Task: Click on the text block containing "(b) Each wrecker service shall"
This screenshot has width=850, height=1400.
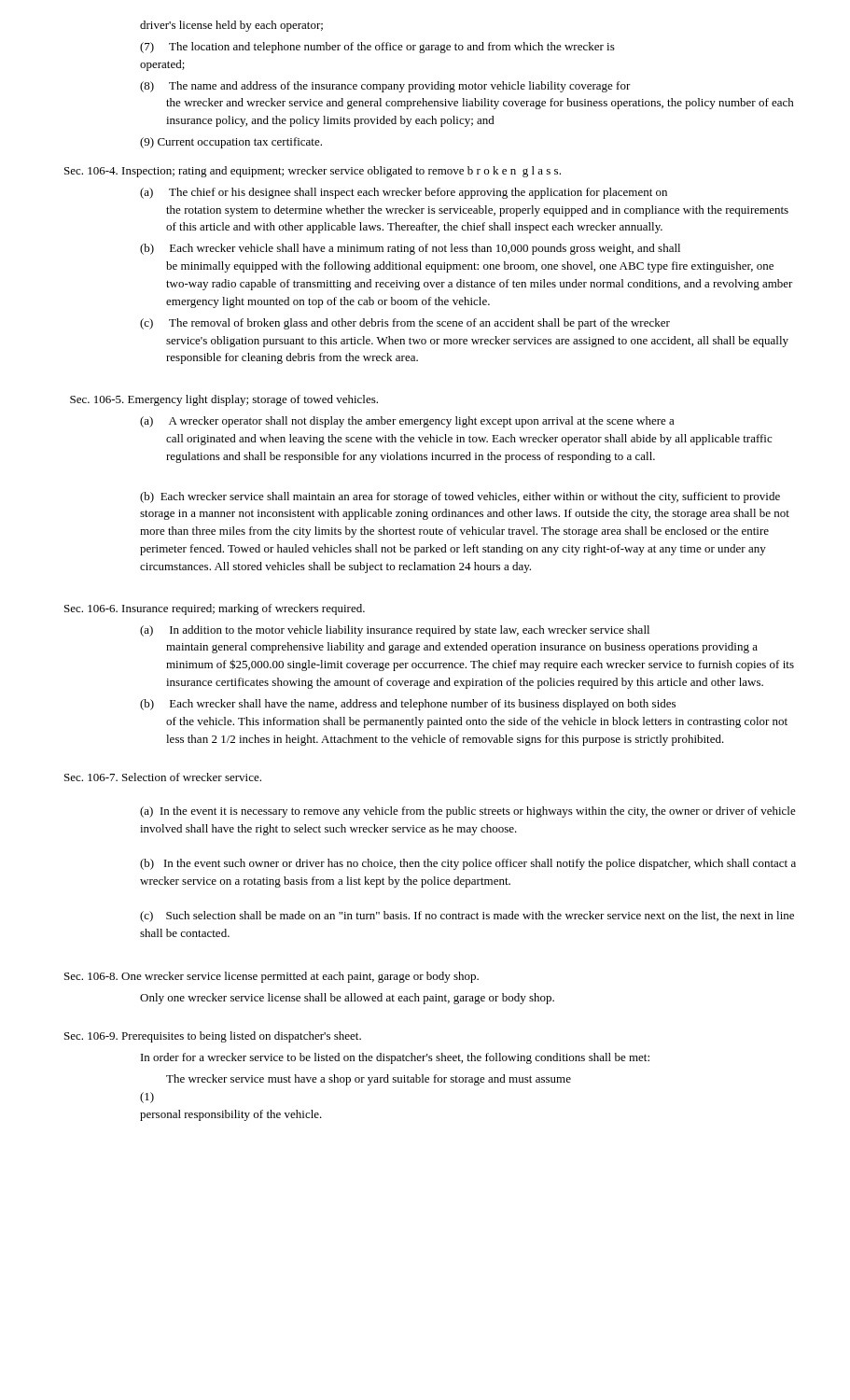Action: tap(465, 531)
